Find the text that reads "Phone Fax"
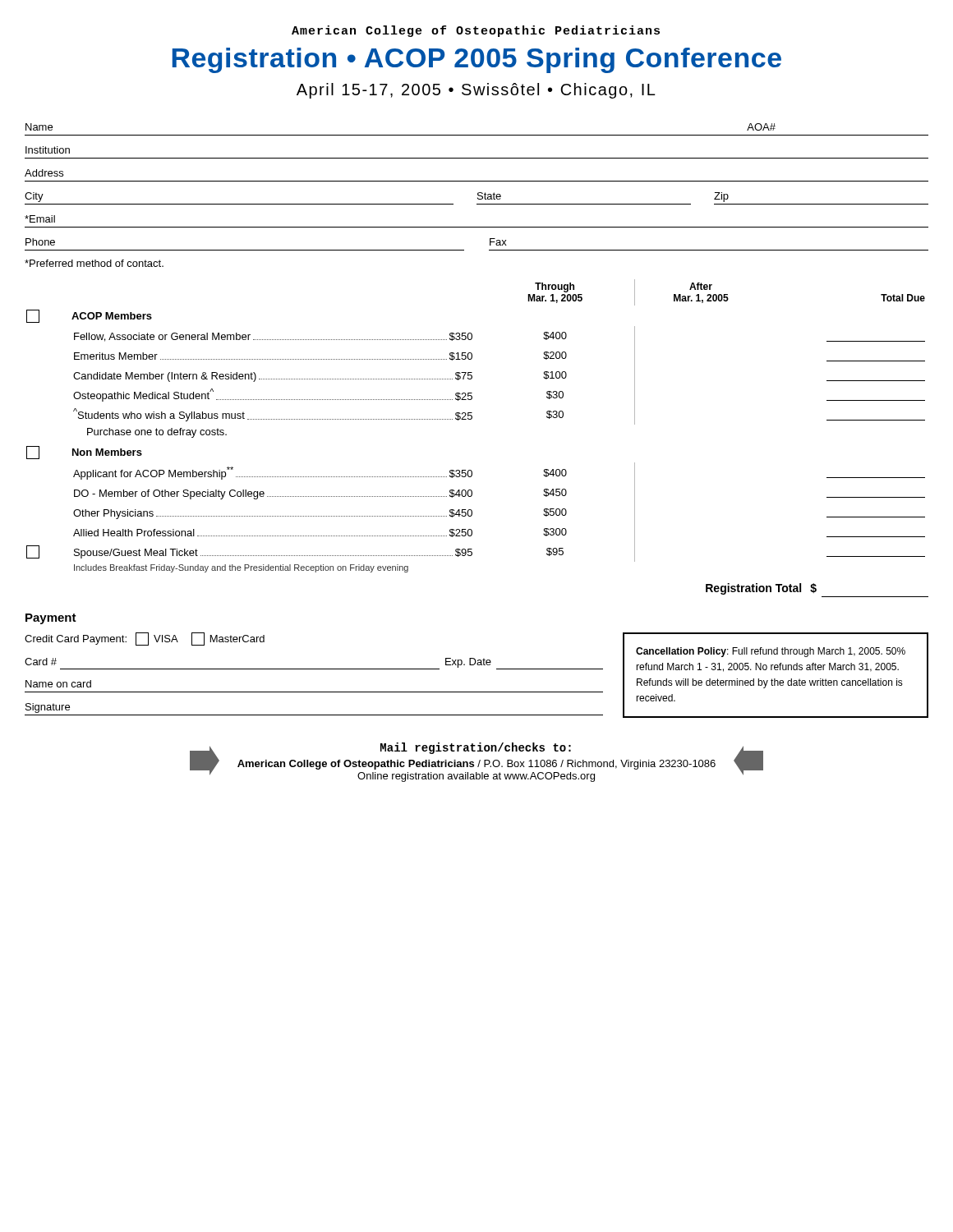 click(x=40, y=241)
